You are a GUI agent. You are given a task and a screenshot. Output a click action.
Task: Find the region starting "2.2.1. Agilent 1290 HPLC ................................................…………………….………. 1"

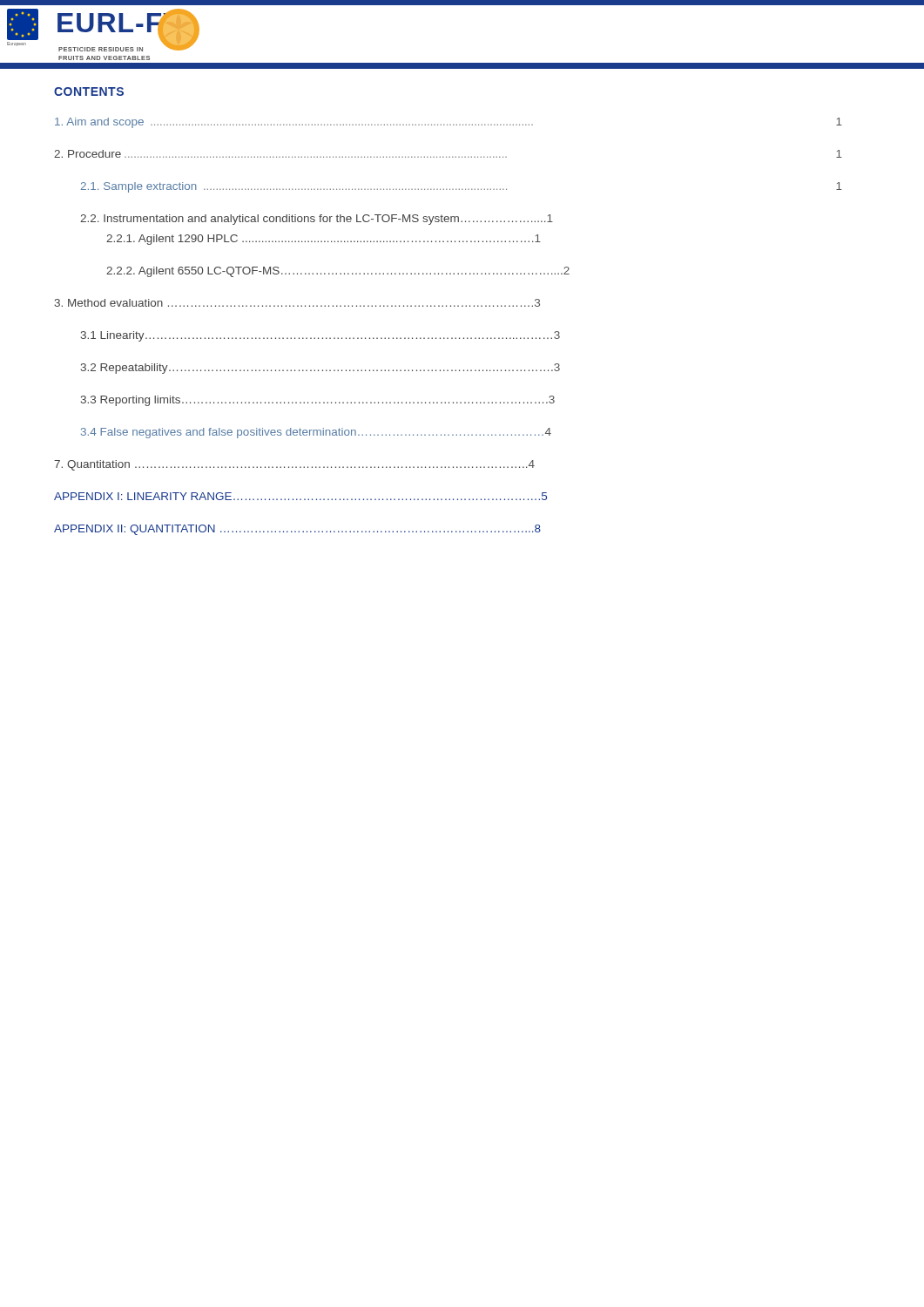tap(323, 238)
